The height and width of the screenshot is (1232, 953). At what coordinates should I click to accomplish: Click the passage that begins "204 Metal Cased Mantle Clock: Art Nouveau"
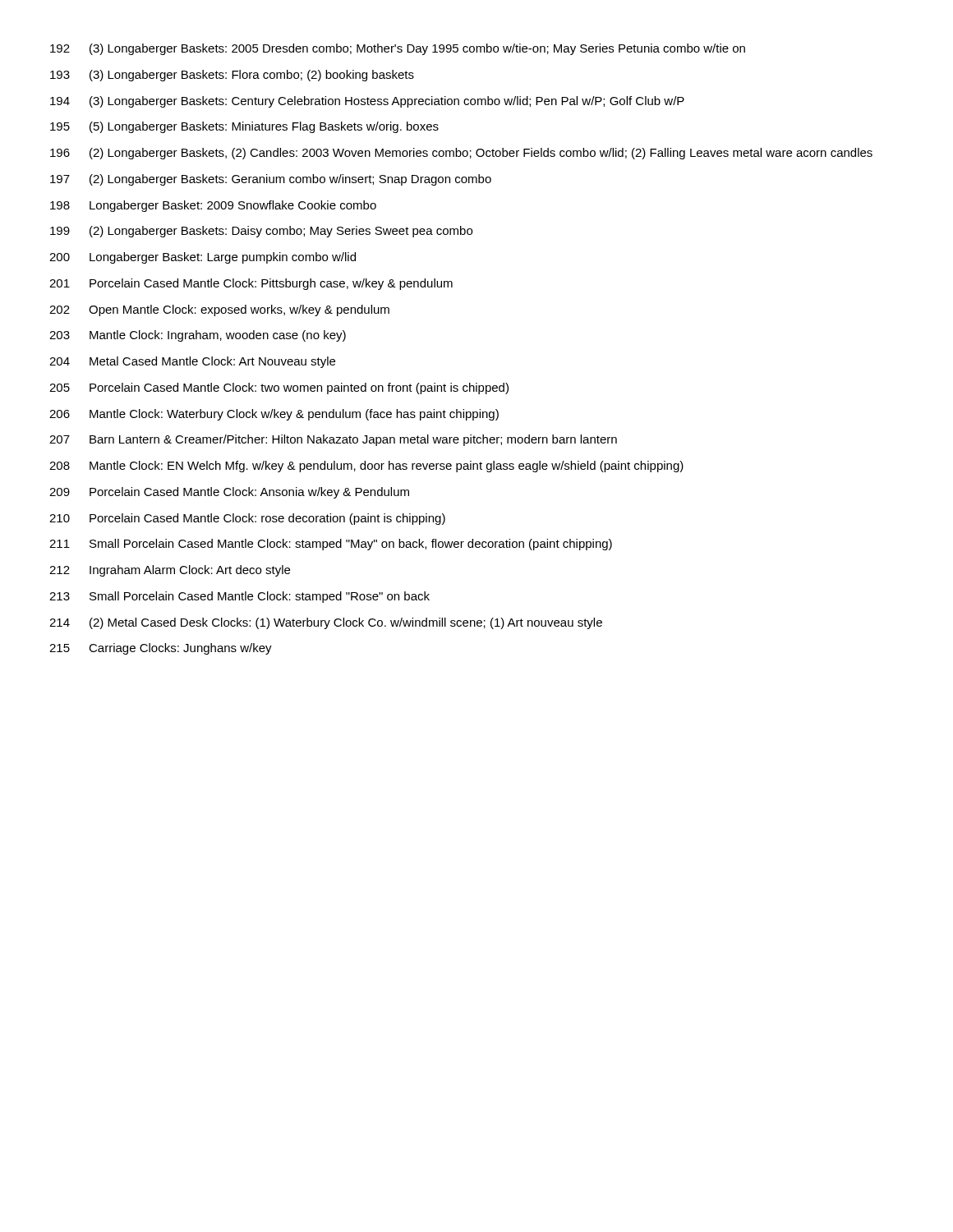click(x=192, y=362)
